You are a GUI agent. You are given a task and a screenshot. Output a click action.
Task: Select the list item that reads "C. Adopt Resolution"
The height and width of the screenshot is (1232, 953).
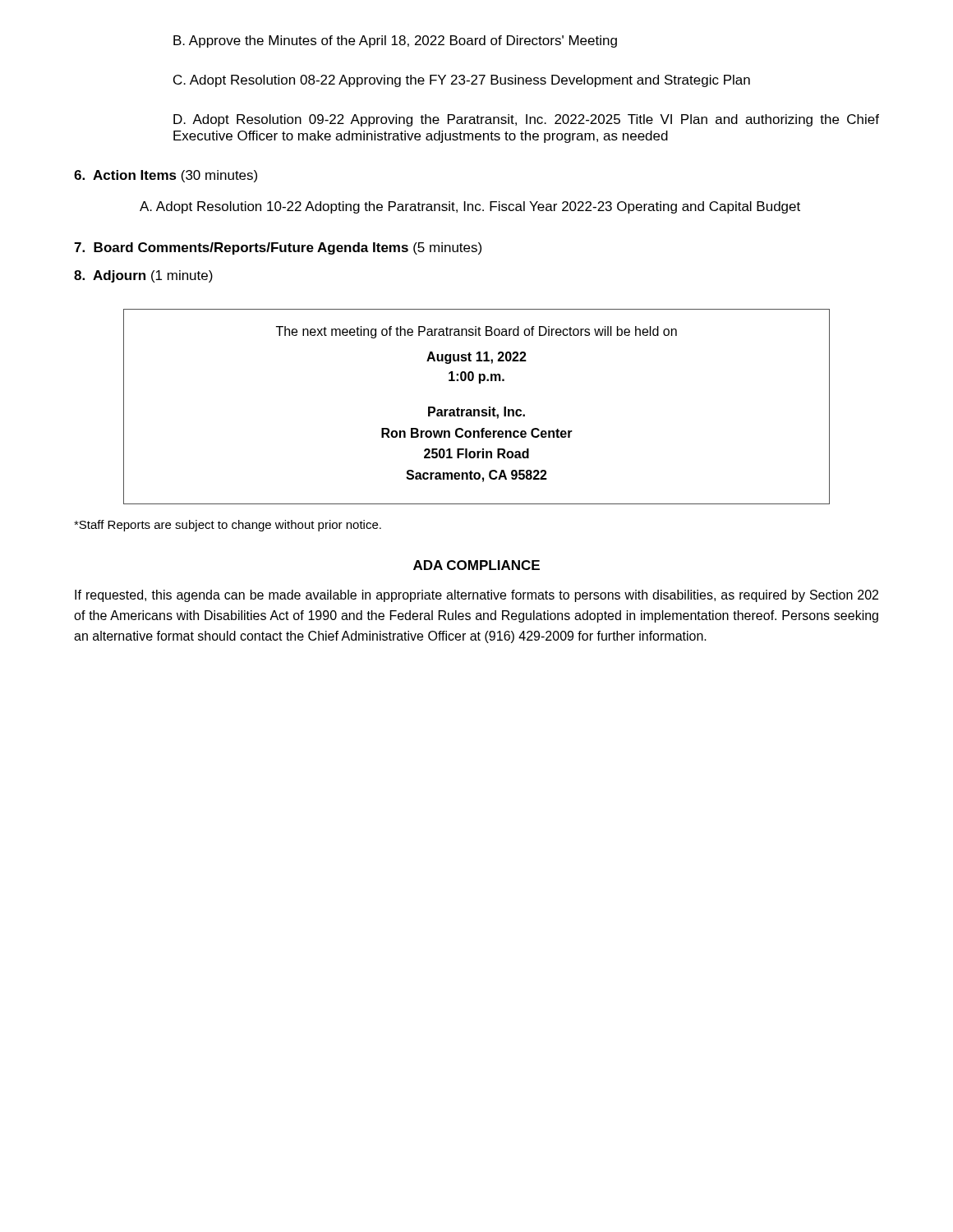click(x=462, y=80)
